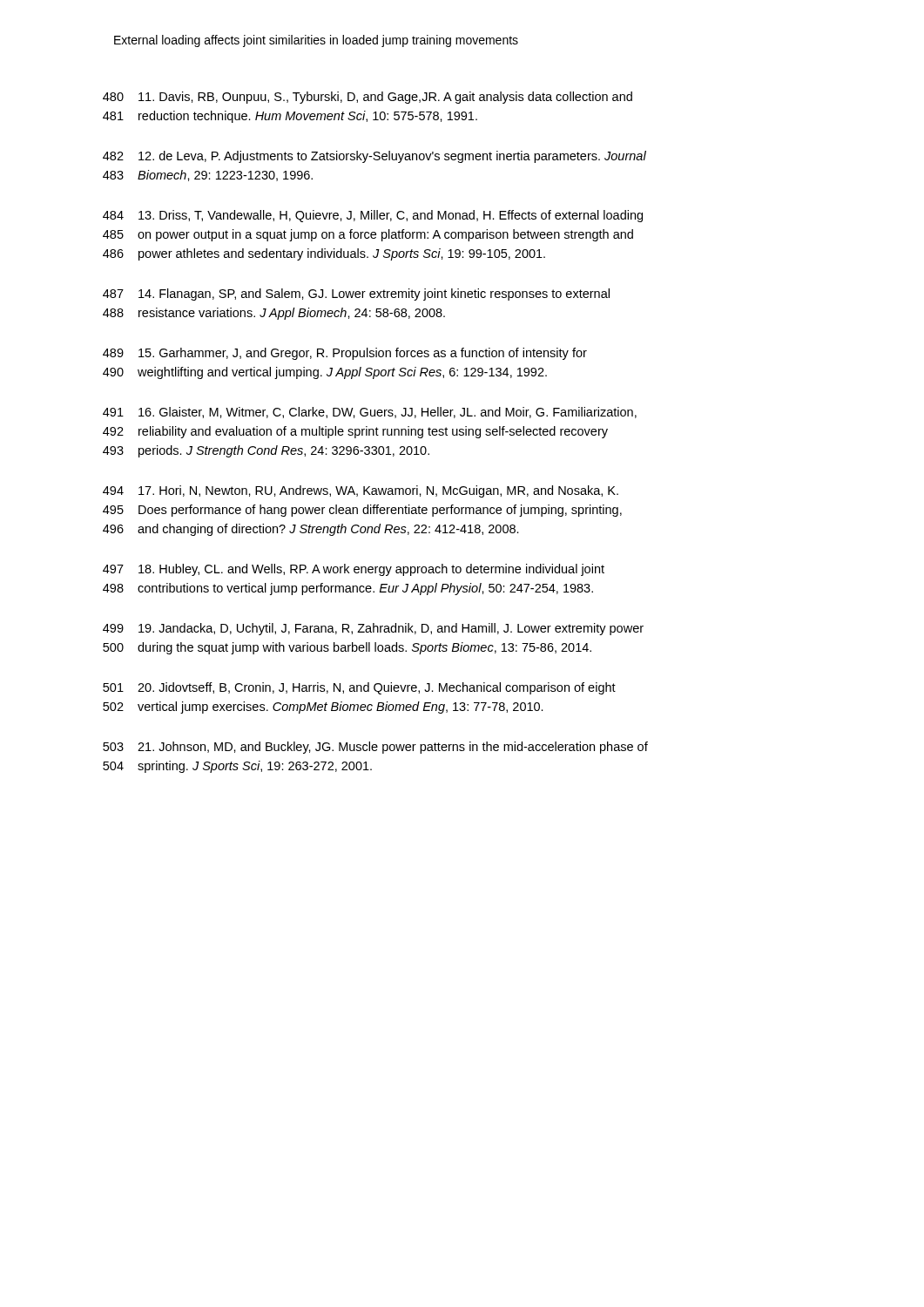Where is the passage that starts "498 contributions to vertical jump performance."?

[x=471, y=588]
